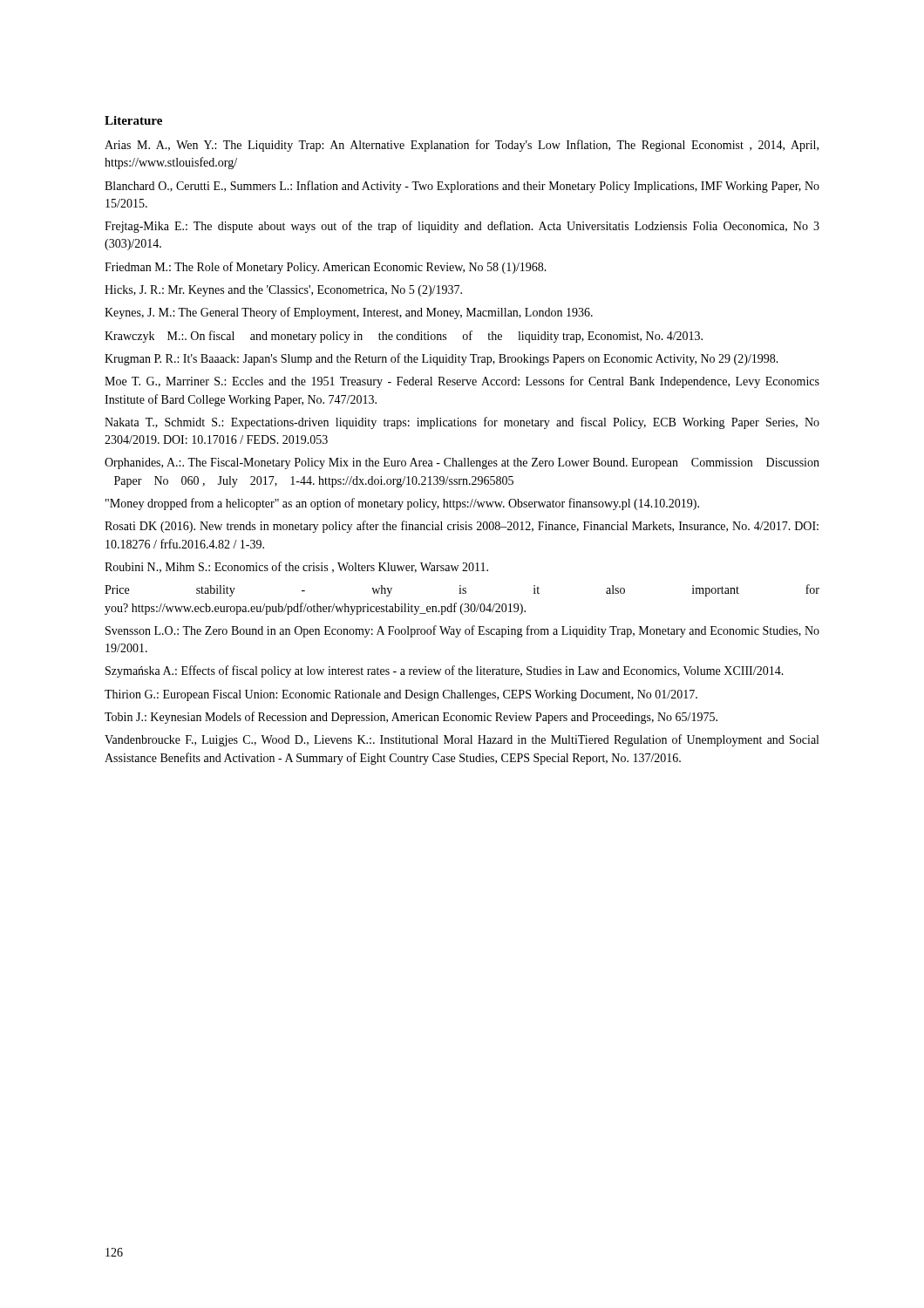The height and width of the screenshot is (1308, 924).
Task: Click the passage that begins "Nakata T., Schmidt S.:"
Action: coord(462,431)
